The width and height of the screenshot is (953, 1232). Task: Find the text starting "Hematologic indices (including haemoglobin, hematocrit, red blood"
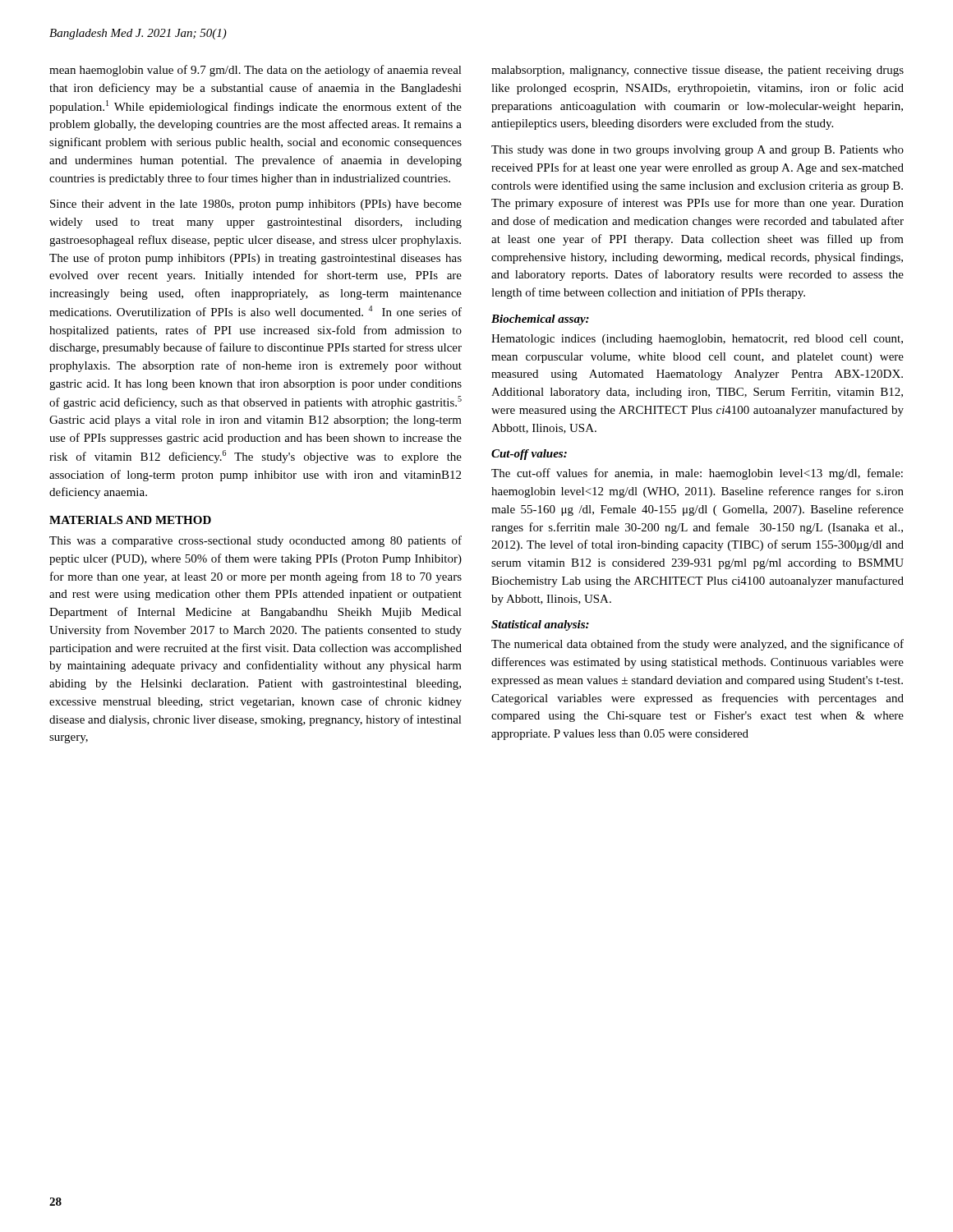pos(698,383)
